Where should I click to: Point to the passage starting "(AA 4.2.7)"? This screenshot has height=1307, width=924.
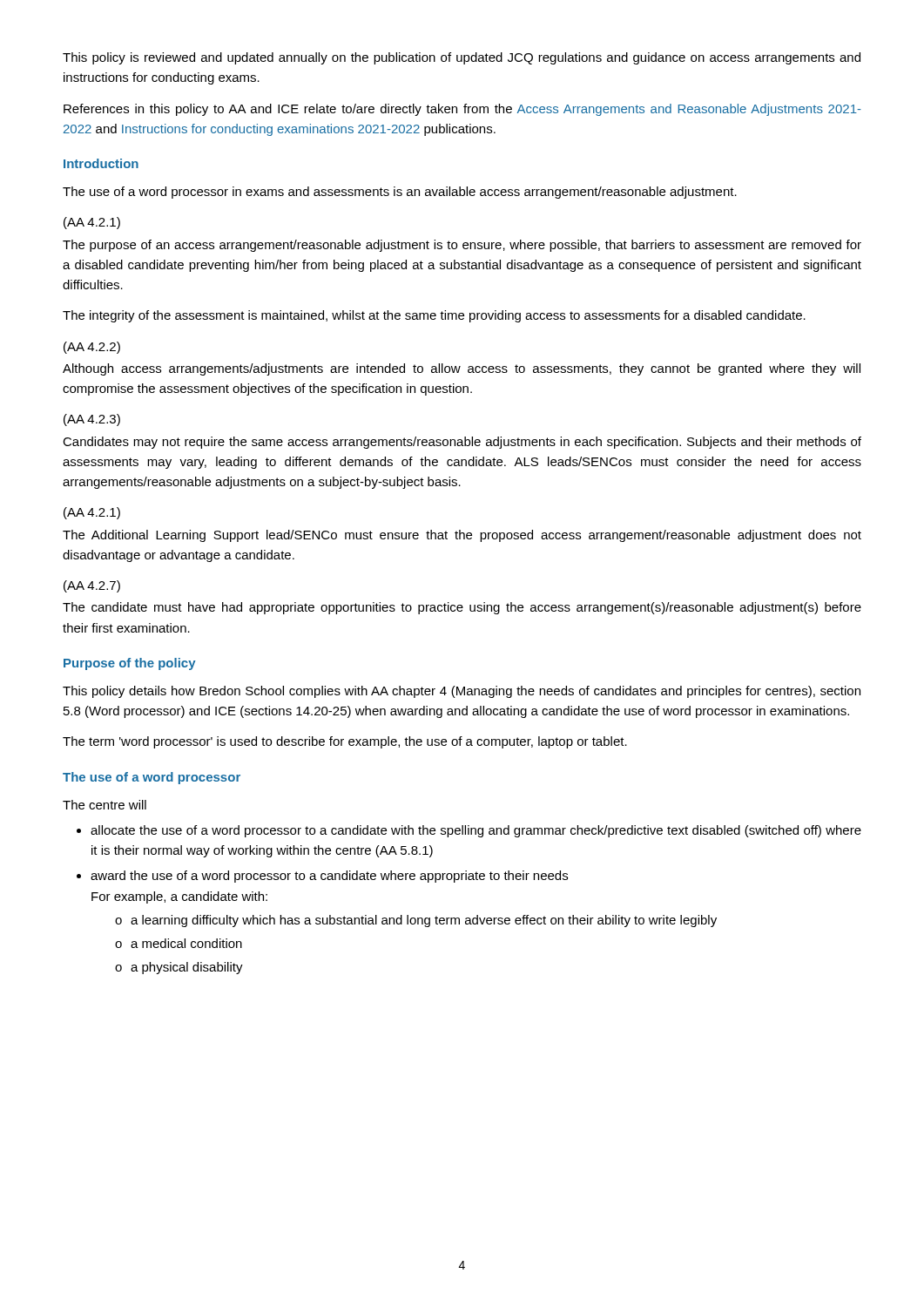tap(92, 585)
